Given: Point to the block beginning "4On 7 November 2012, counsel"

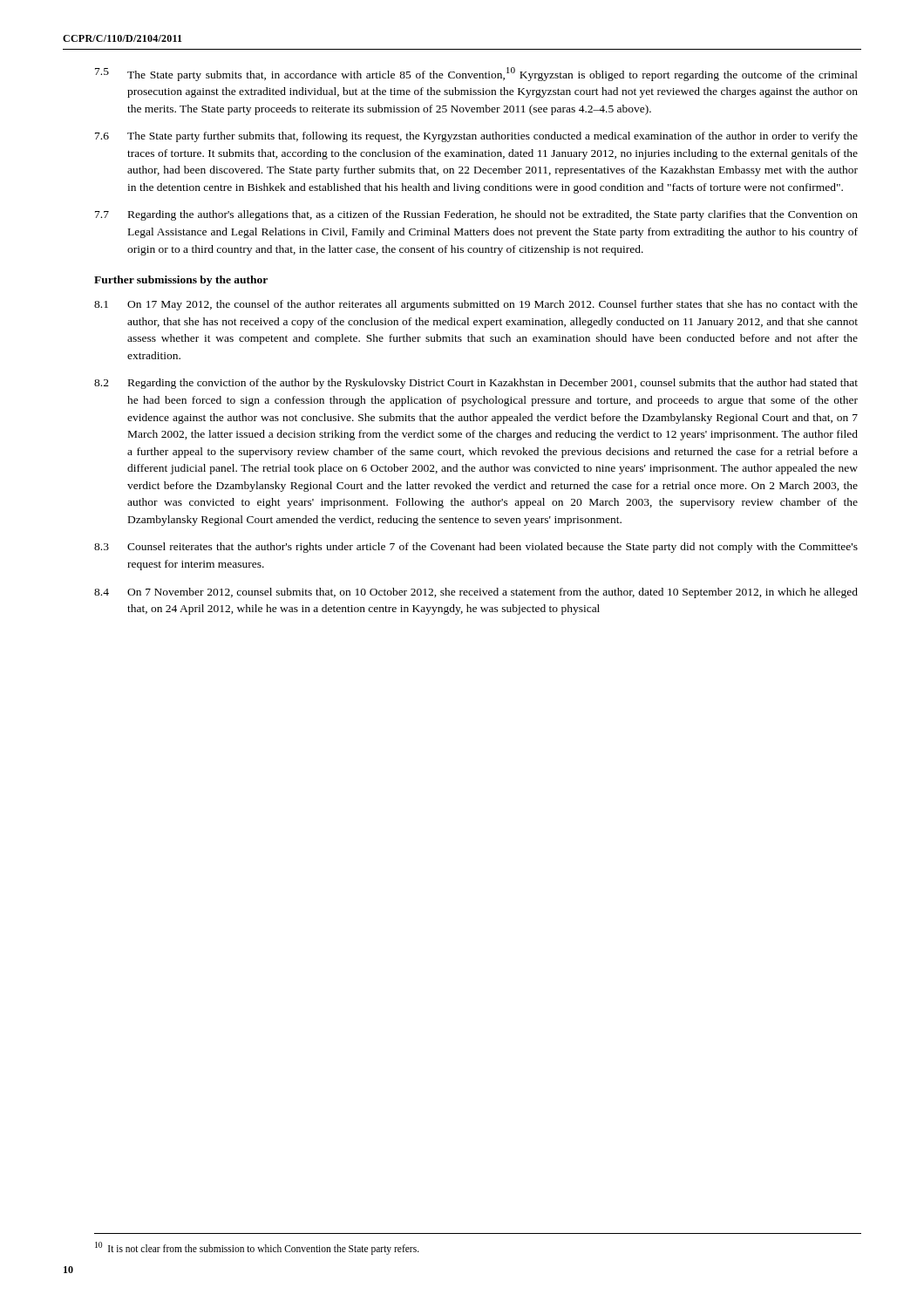Looking at the screenshot, I should click(x=476, y=600).
